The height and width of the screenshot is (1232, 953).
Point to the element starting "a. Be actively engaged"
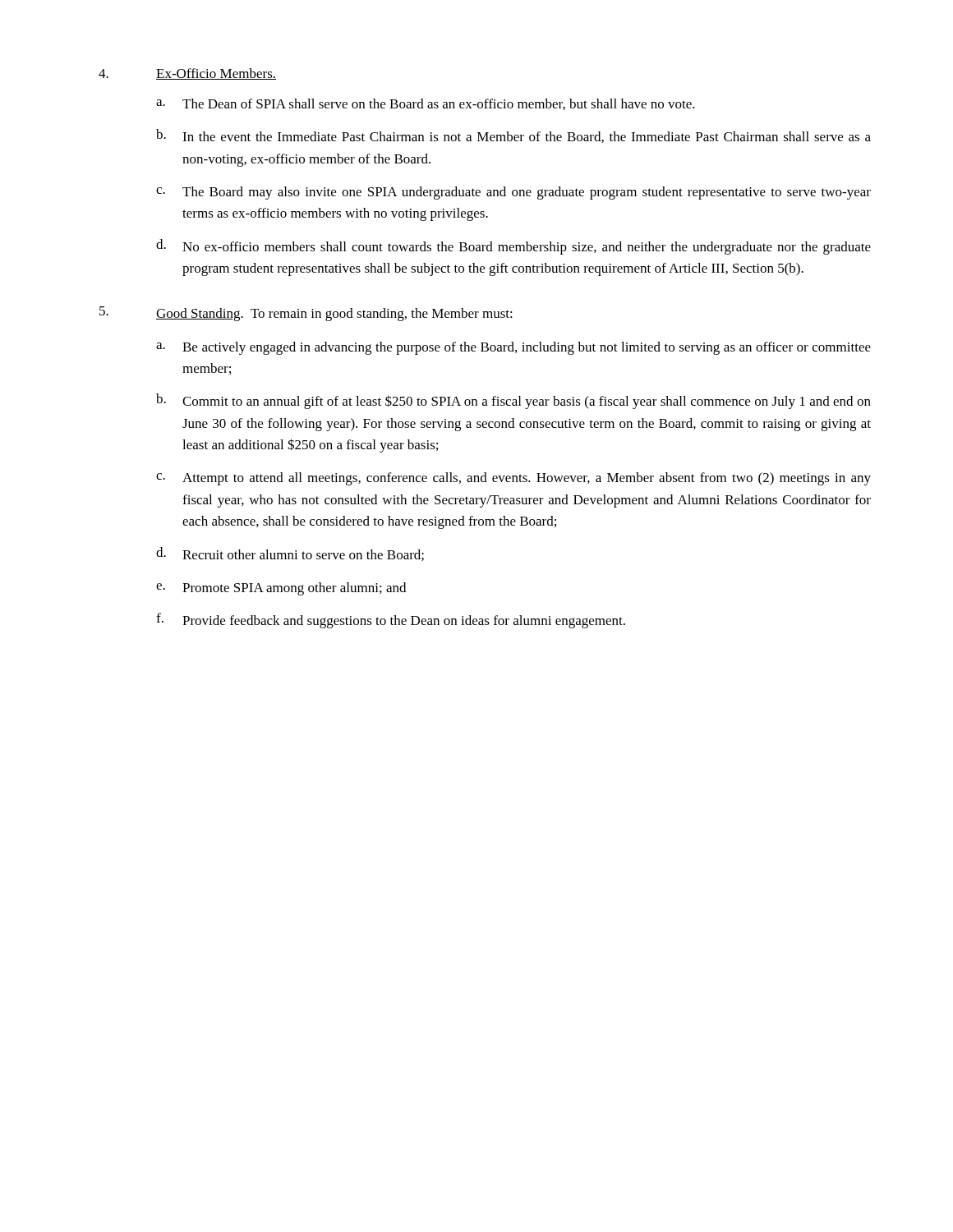tap(513, 358)
